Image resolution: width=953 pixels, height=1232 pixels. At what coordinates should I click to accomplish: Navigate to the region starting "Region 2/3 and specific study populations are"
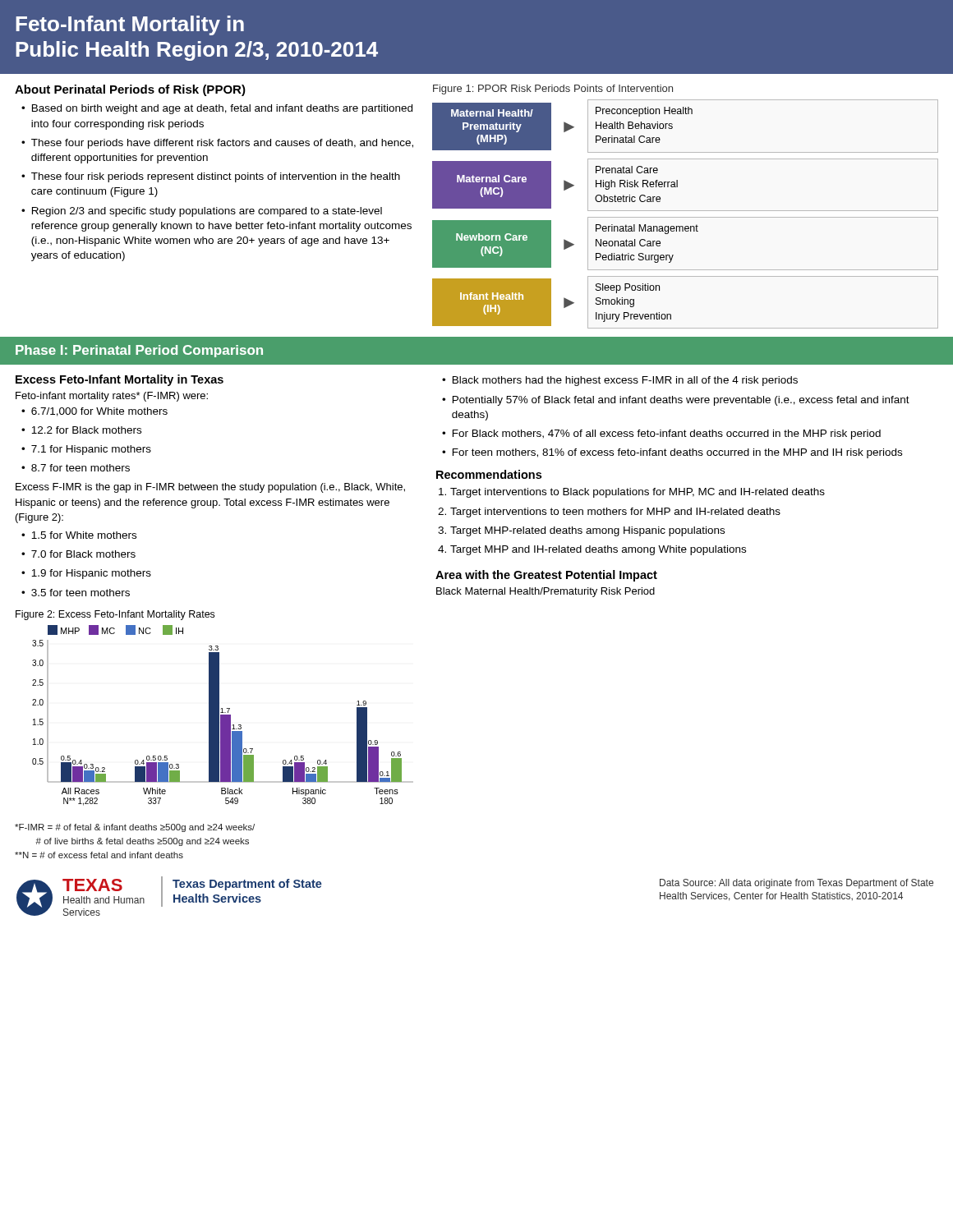coord(221,233)
